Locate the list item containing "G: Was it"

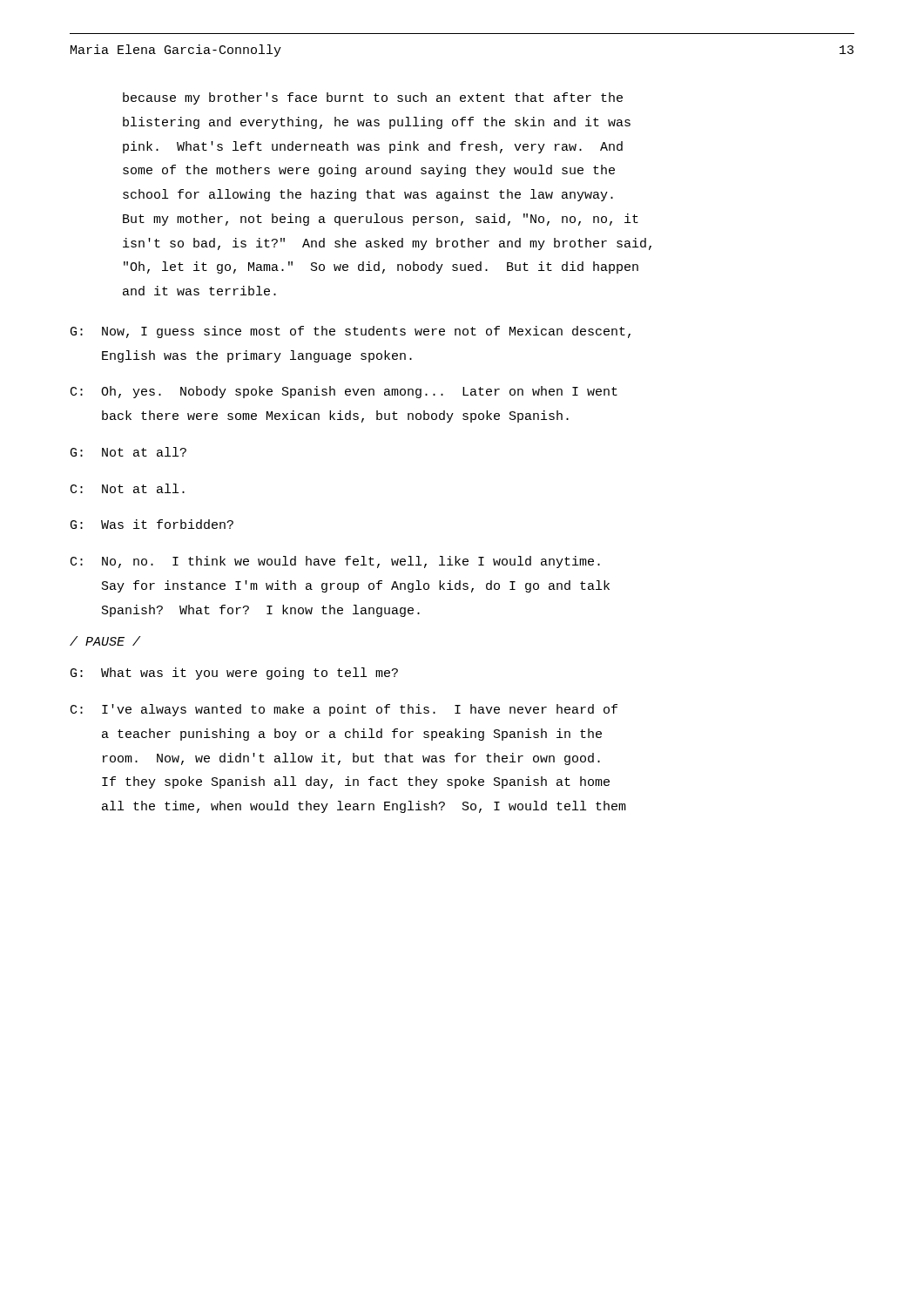[x=167, y=523]
